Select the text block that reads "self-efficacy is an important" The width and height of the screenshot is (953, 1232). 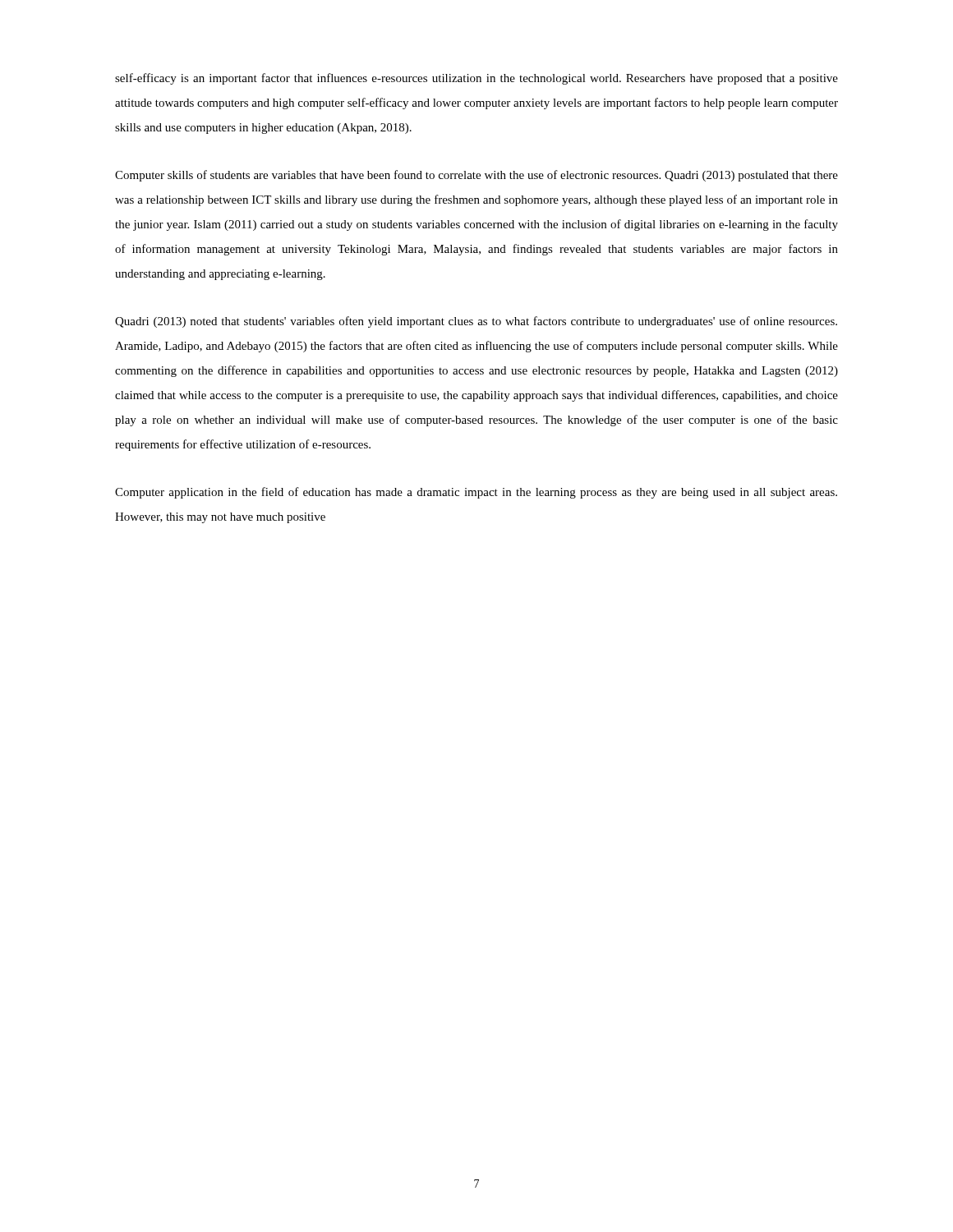coord(476,103)
